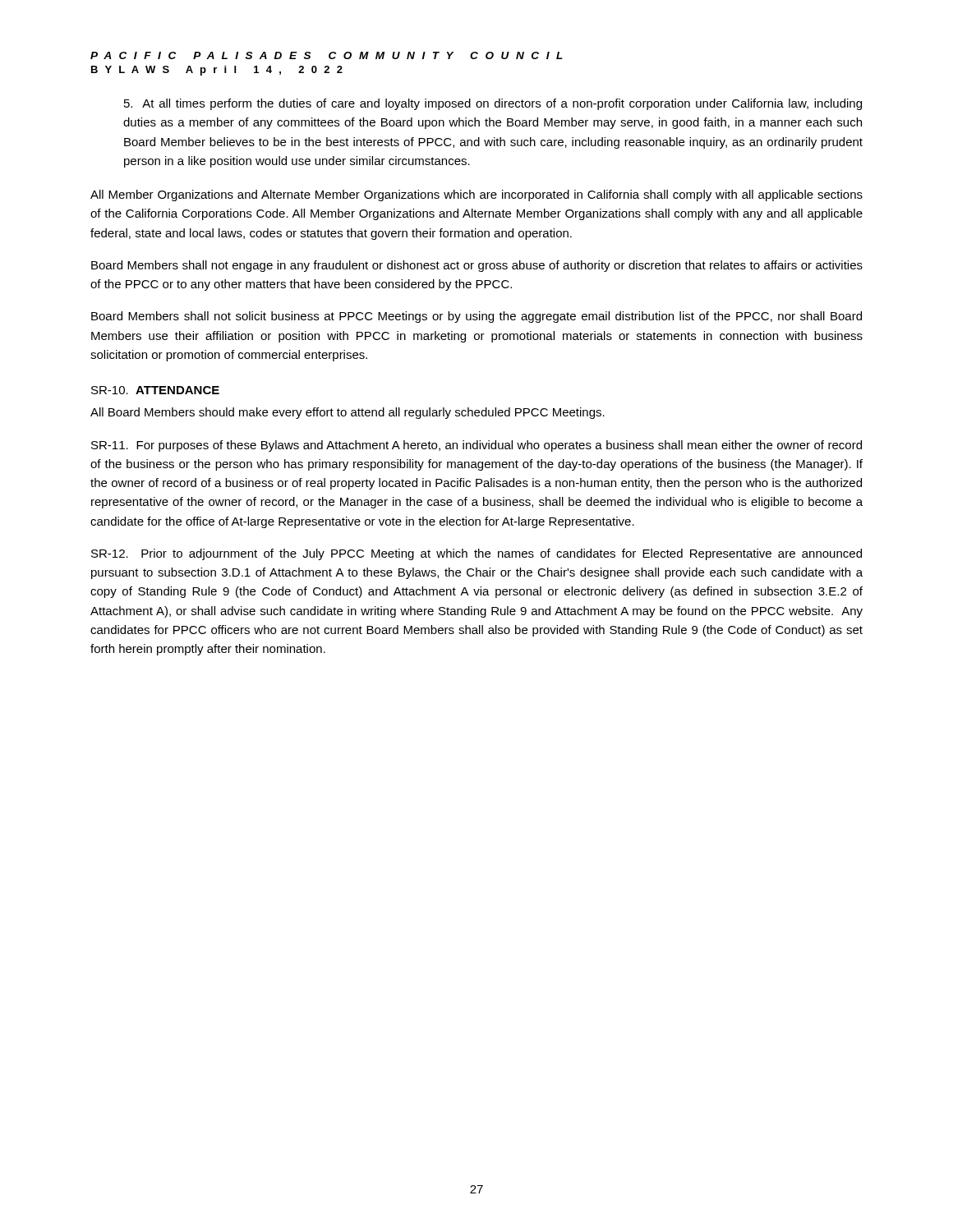Locate the text block that reads "All Board Members should make every effort"
This screenshot has width=953, height=1232.
348,412
